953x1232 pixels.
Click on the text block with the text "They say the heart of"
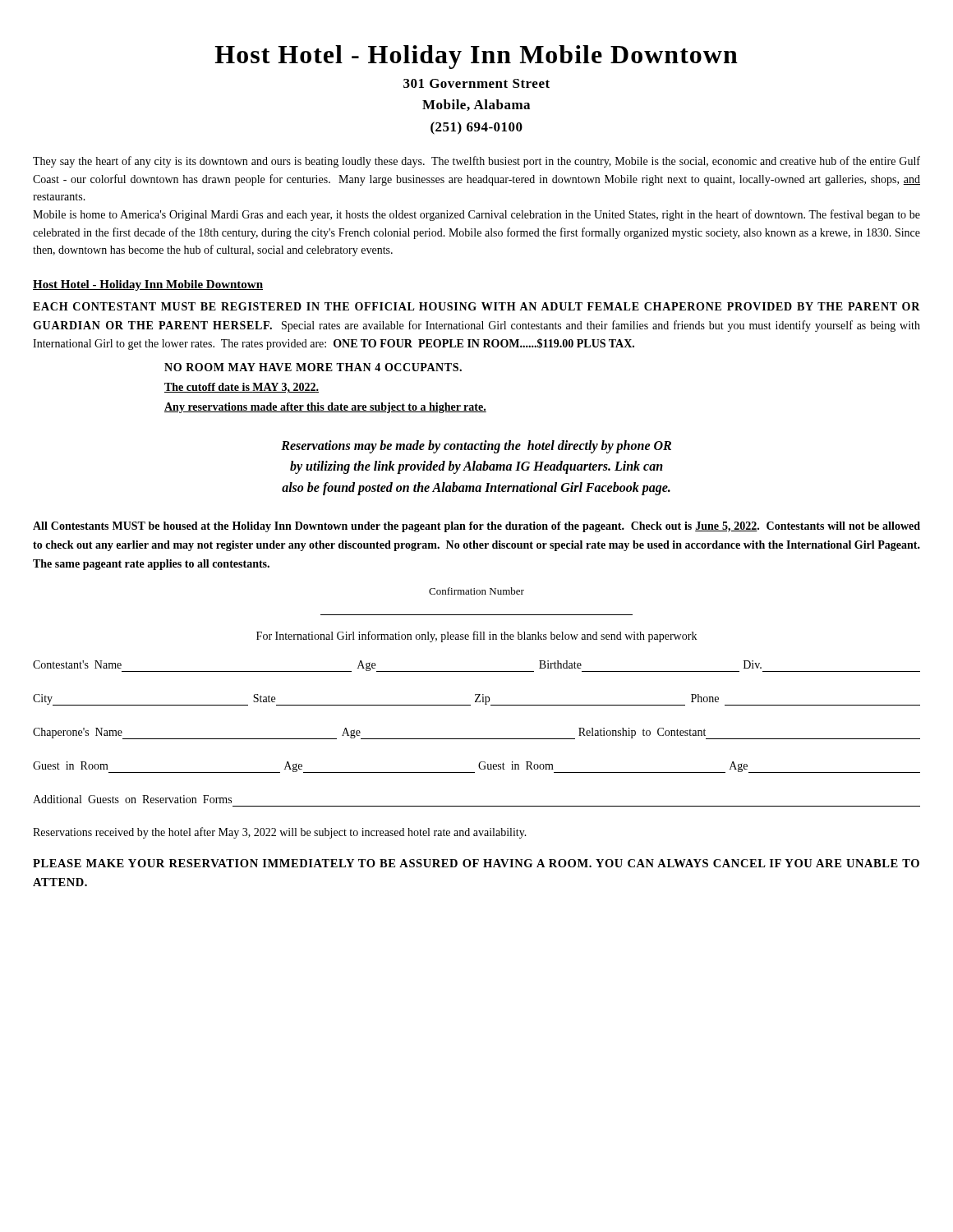476,206
